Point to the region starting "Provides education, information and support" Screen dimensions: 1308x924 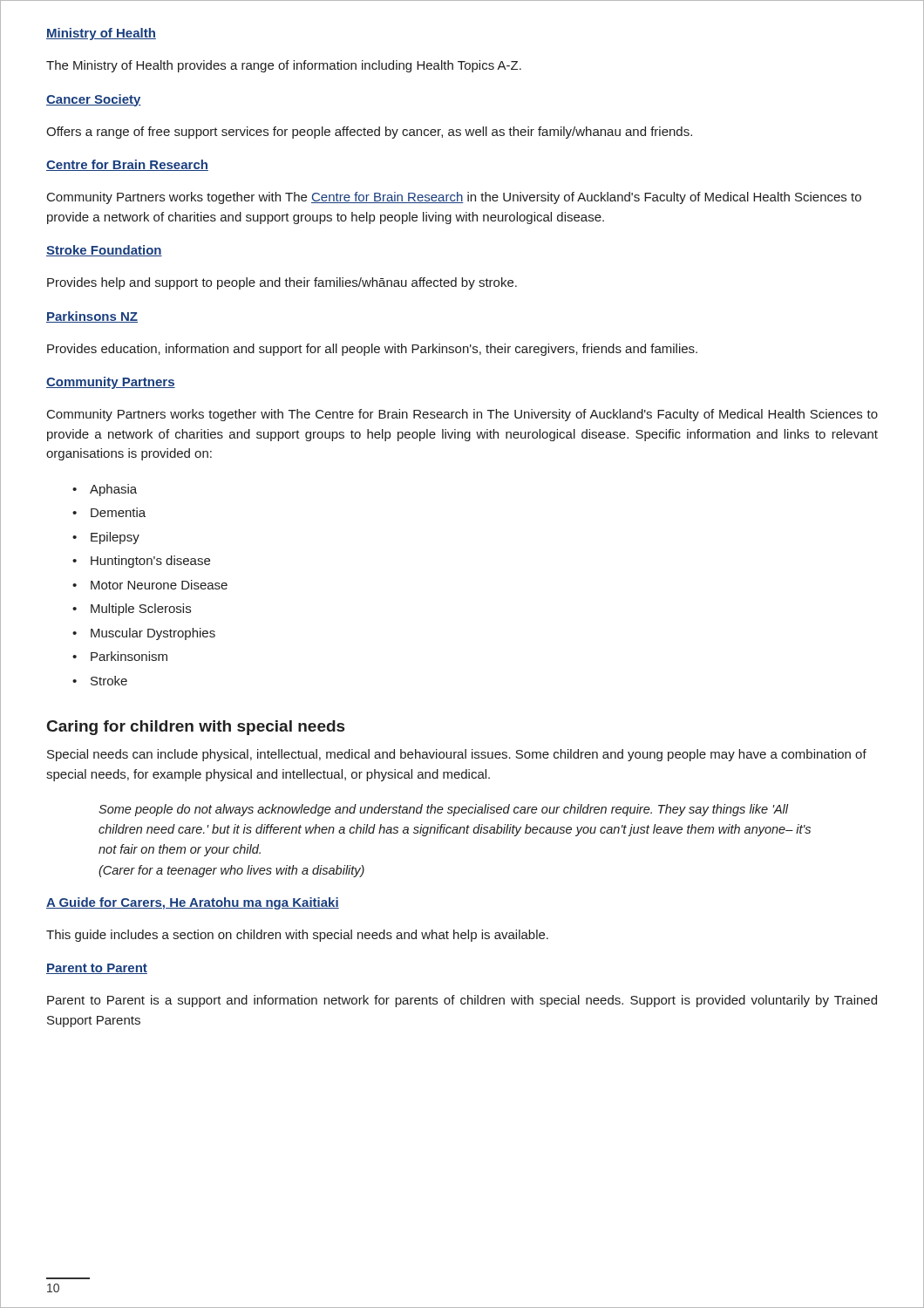coord(462,349)
